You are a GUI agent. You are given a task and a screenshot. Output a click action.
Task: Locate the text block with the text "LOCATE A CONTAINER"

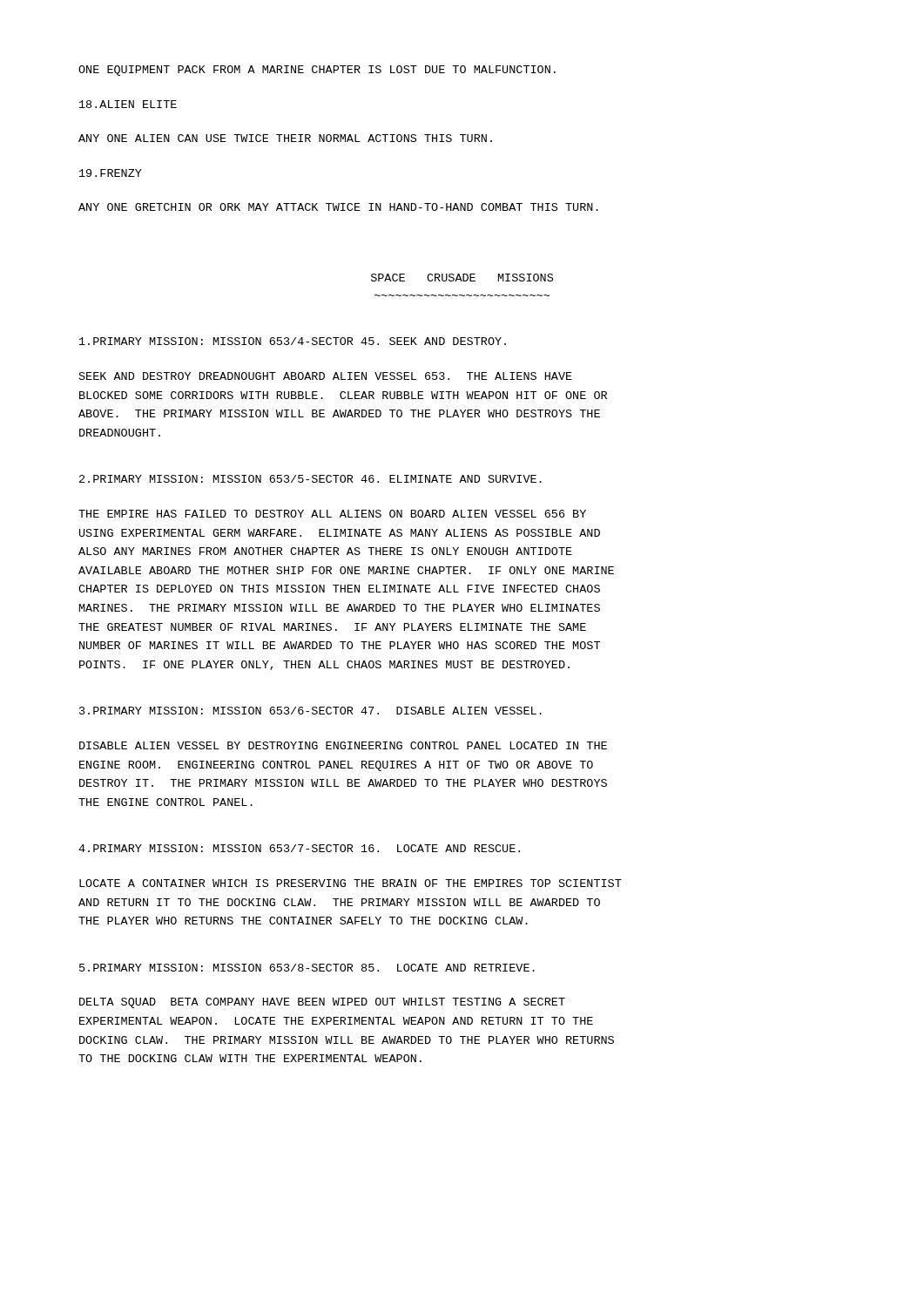coord(350,903)
